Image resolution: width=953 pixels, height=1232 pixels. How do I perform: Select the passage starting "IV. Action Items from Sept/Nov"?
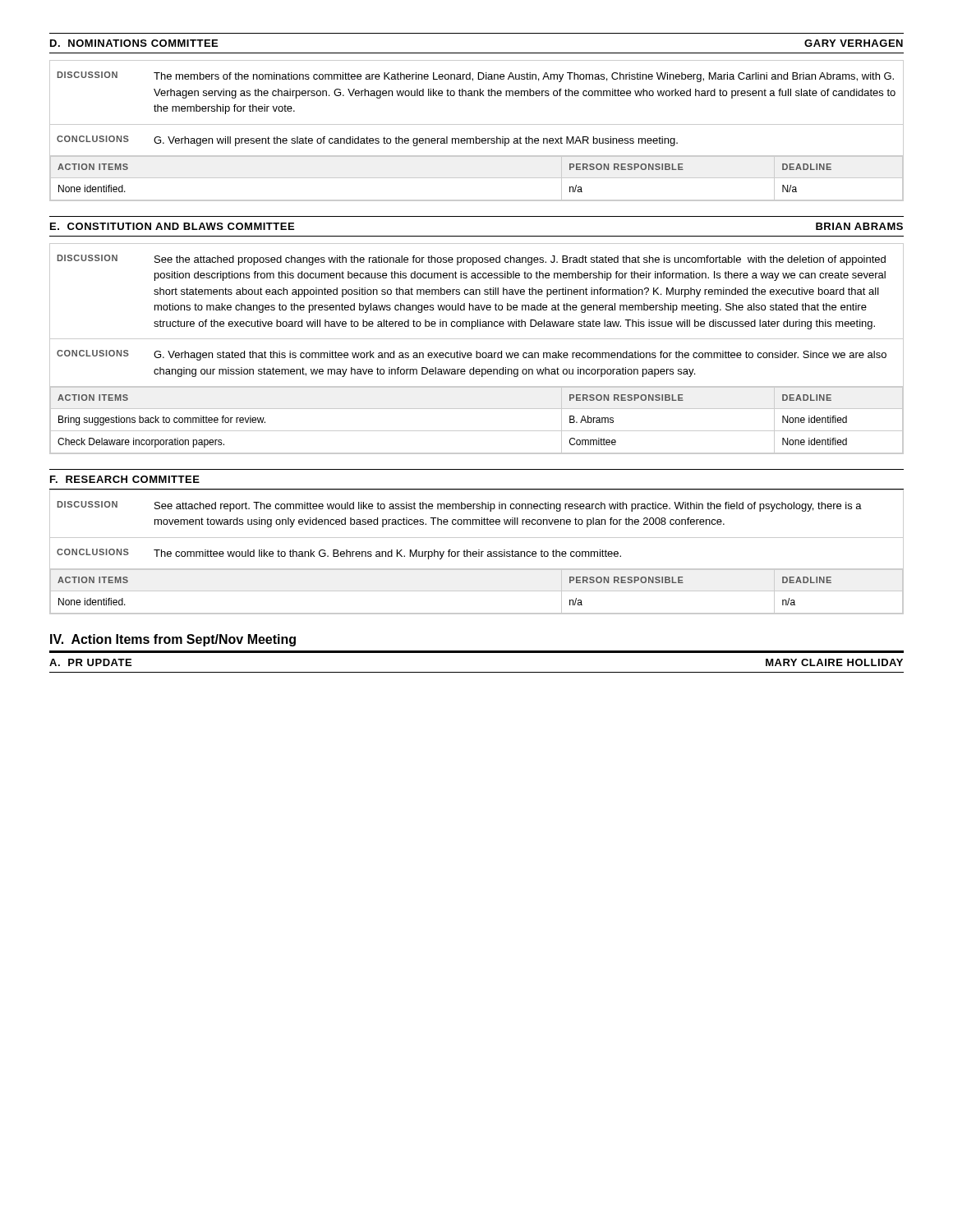coord(173,639)
